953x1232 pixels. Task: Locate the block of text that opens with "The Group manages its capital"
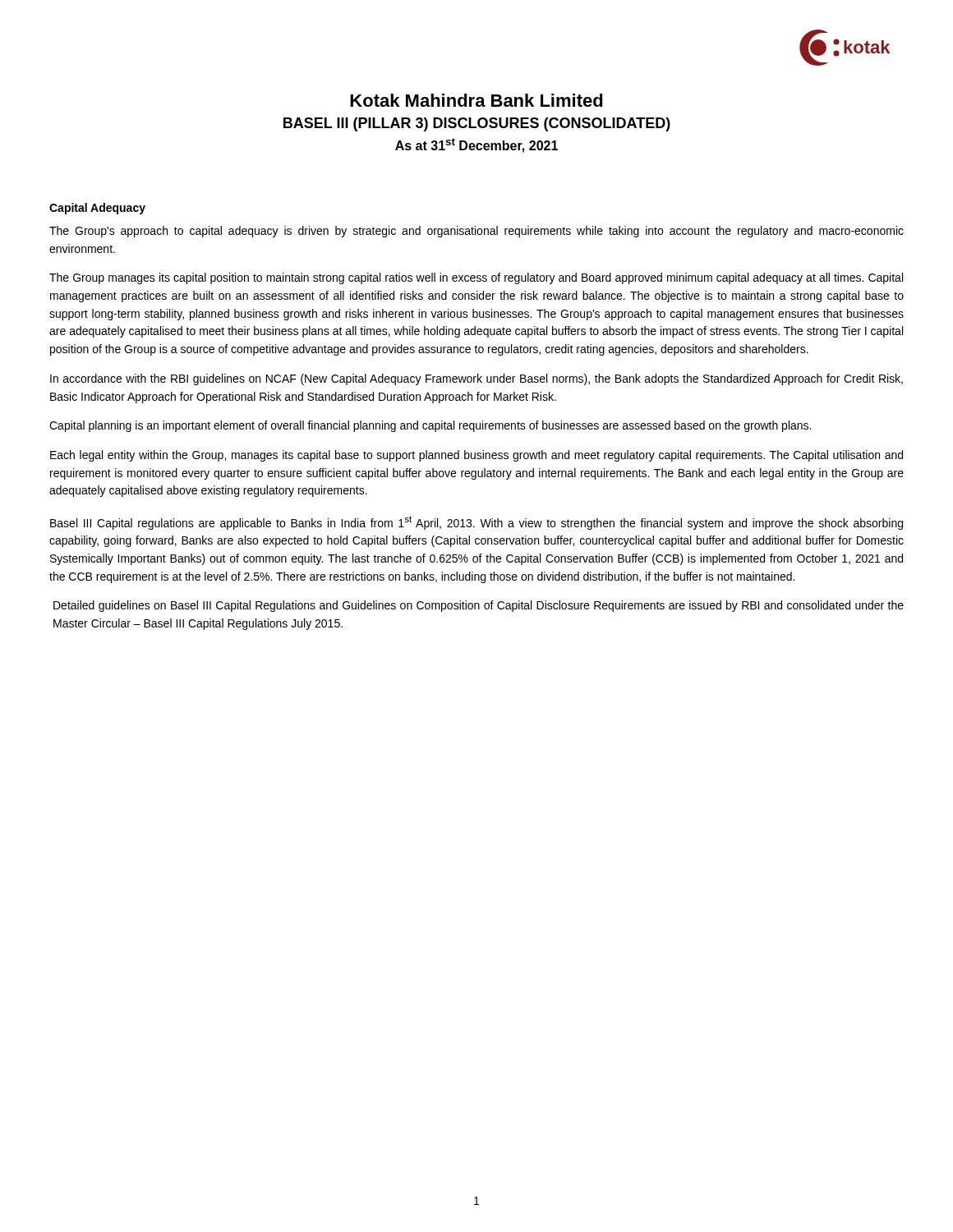coord(476,314)
